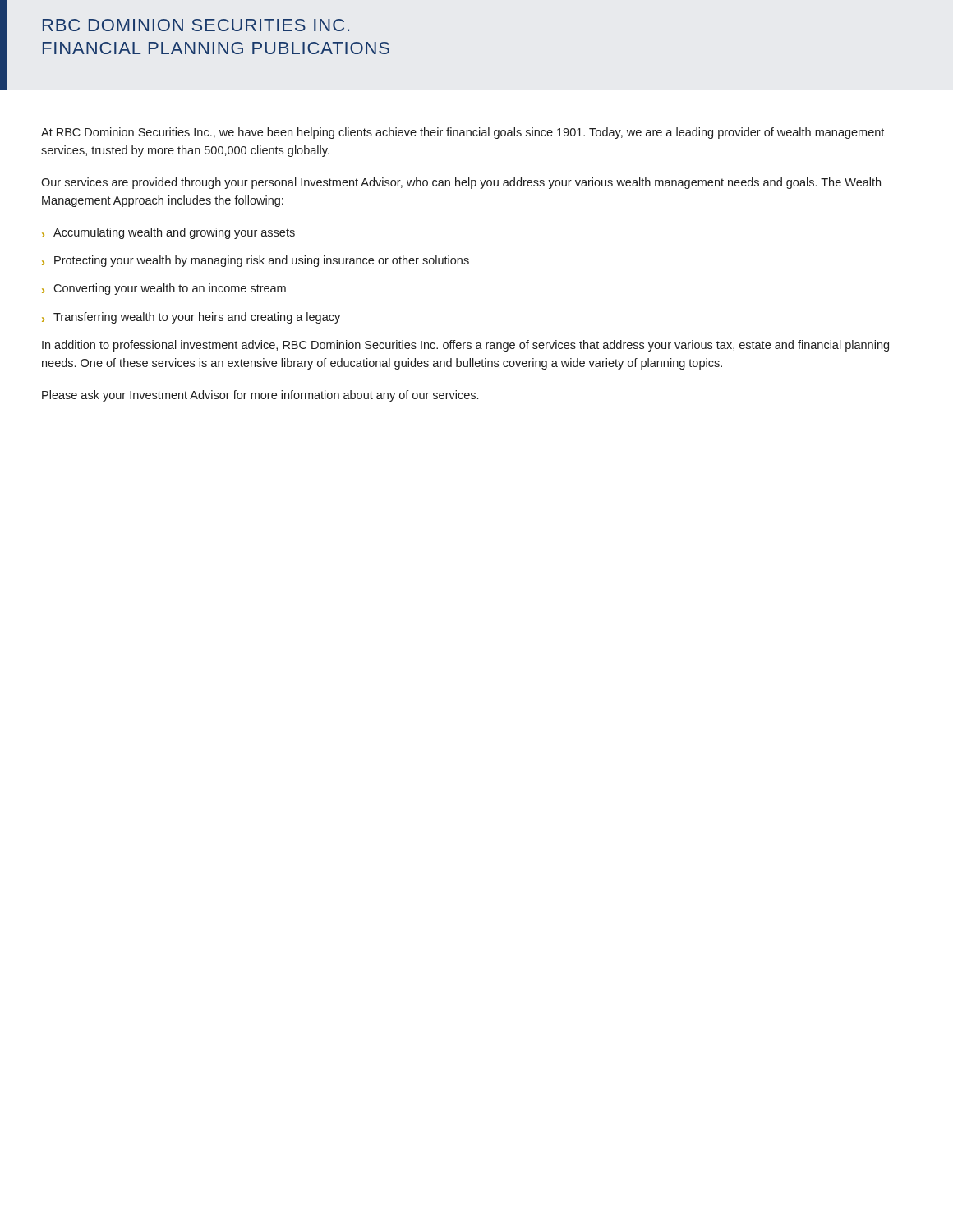
Task: Click on the list item that says "› Converting your wealth to"
Action: 164,289
